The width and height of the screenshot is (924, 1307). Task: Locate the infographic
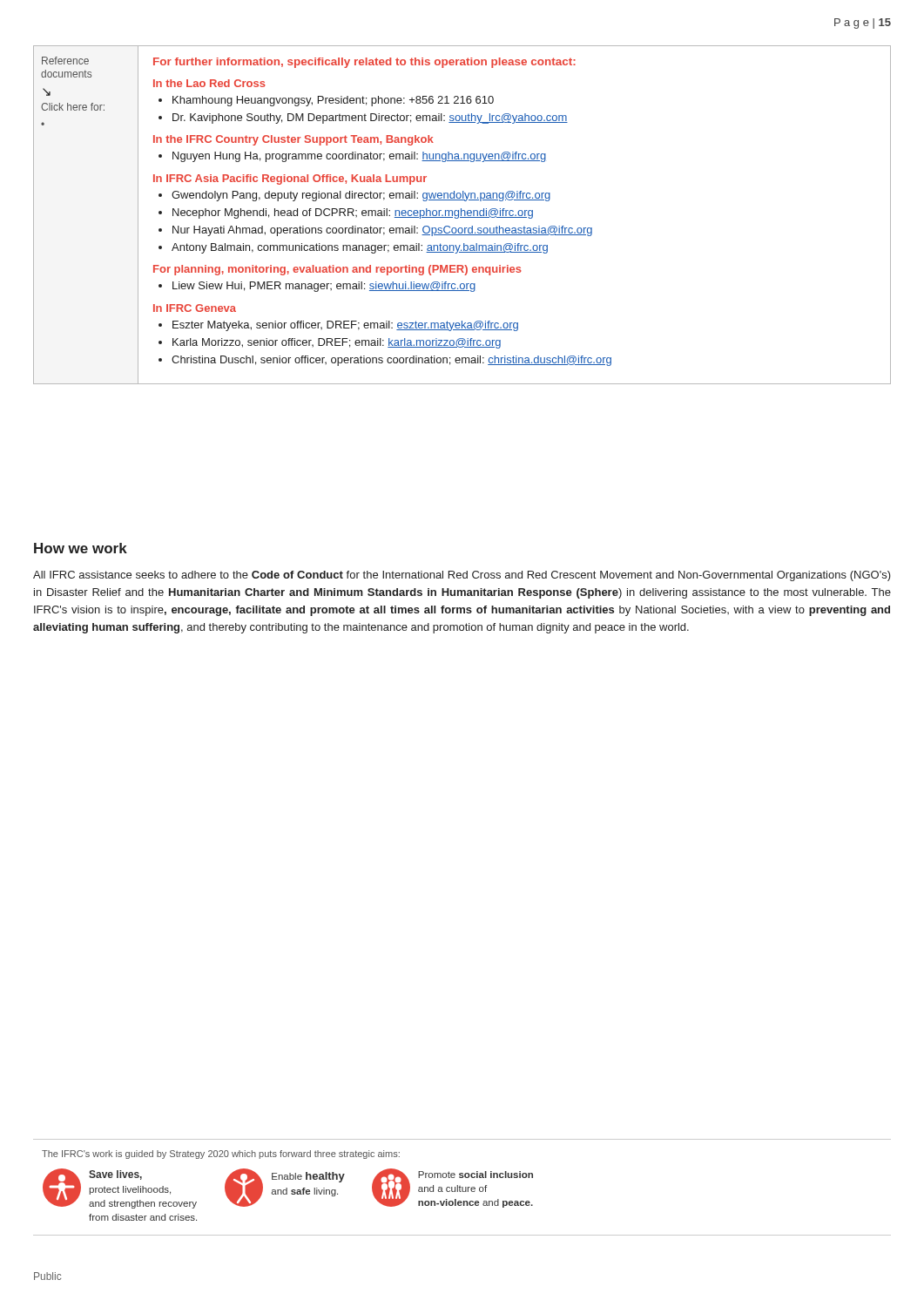point(462,1196)
